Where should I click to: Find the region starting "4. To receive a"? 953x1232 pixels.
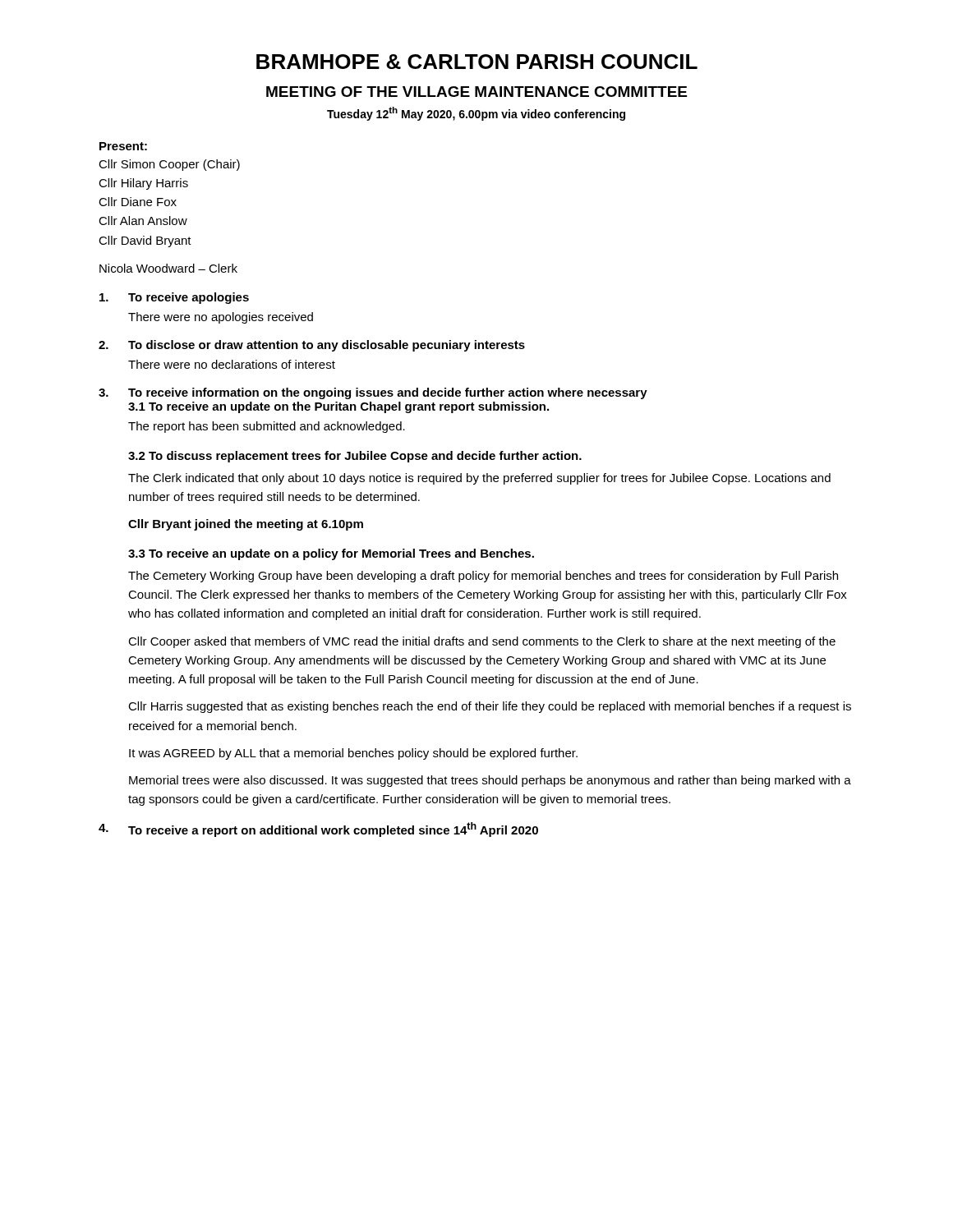click(476, 828)
